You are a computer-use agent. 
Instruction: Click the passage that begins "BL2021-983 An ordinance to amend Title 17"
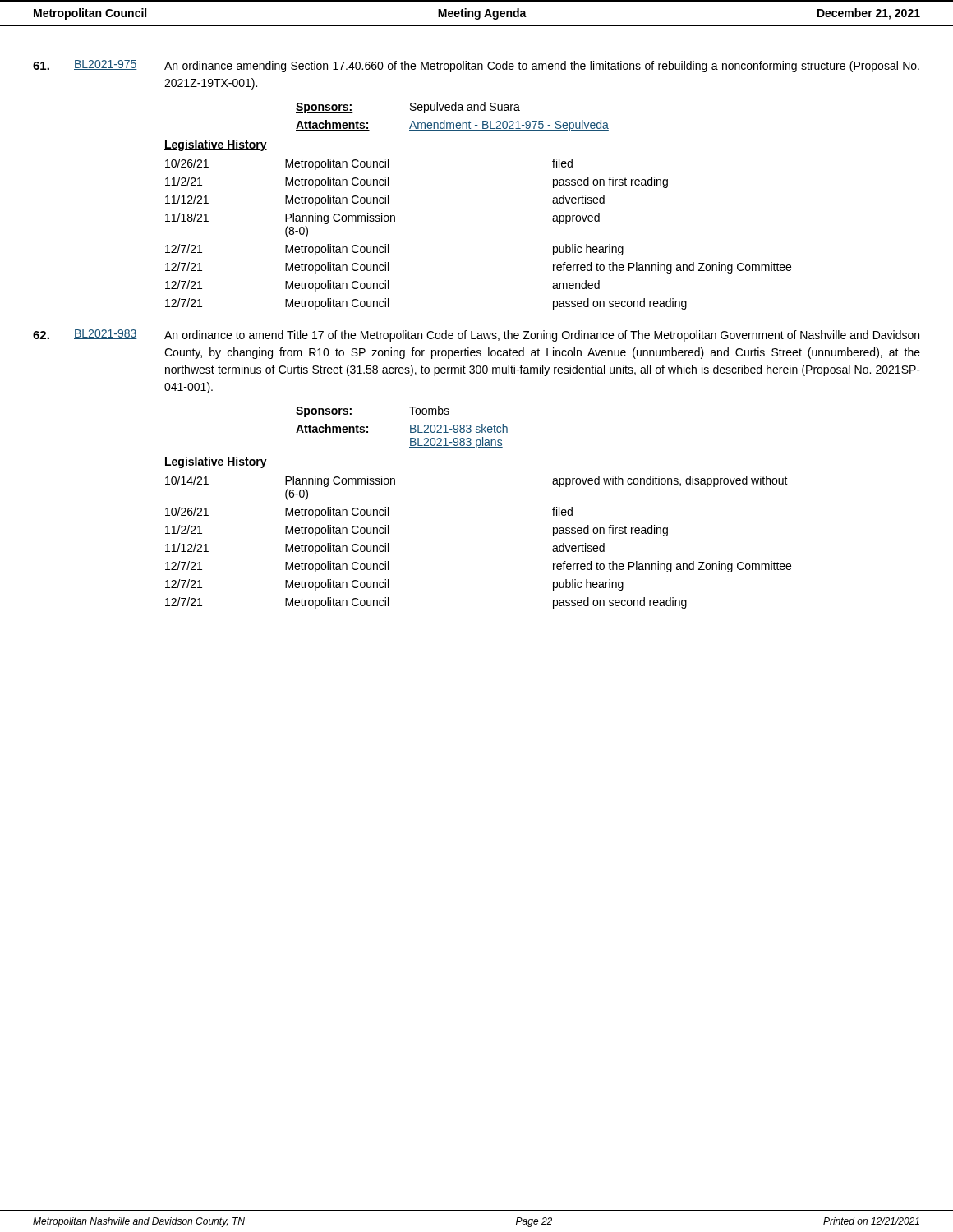(476, 361)
